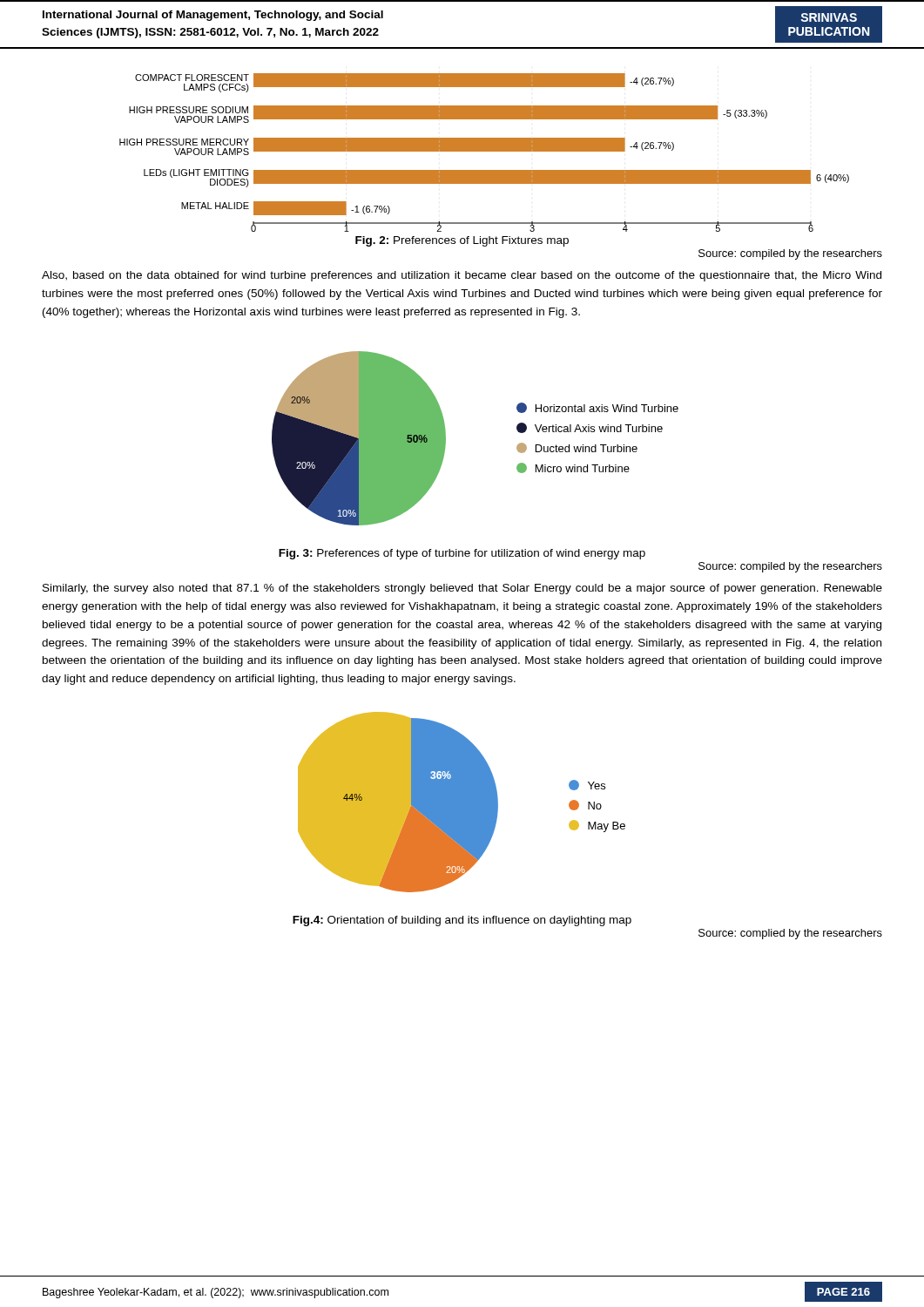The width and height of the screenshot is (924, 1307).
Task: Find the caption on this page that starts "Fig. 3: Preferences of type of turbine"
Action: [462, 553]
